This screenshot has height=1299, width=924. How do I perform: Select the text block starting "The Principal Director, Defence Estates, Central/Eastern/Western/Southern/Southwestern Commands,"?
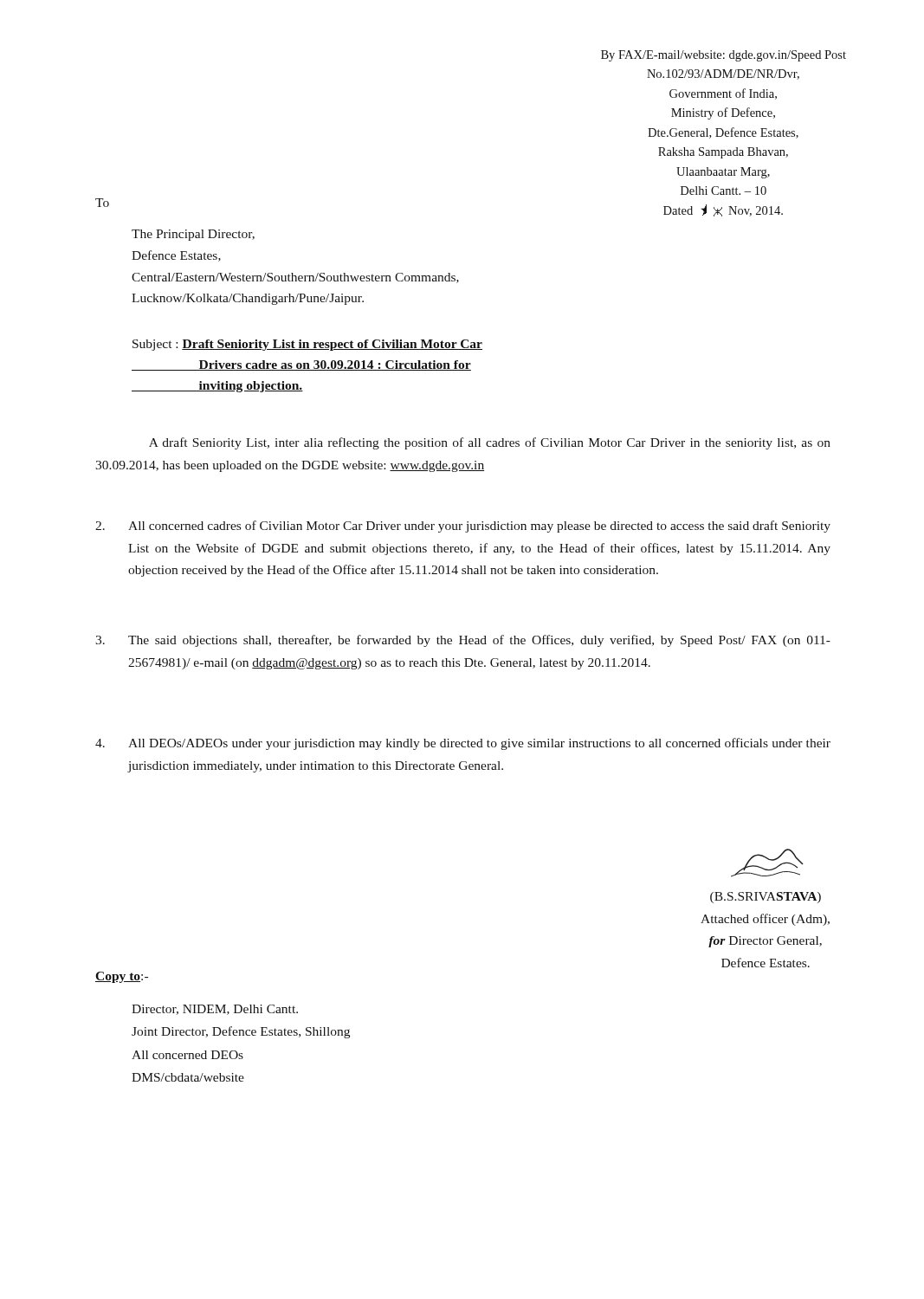point(295,266)
